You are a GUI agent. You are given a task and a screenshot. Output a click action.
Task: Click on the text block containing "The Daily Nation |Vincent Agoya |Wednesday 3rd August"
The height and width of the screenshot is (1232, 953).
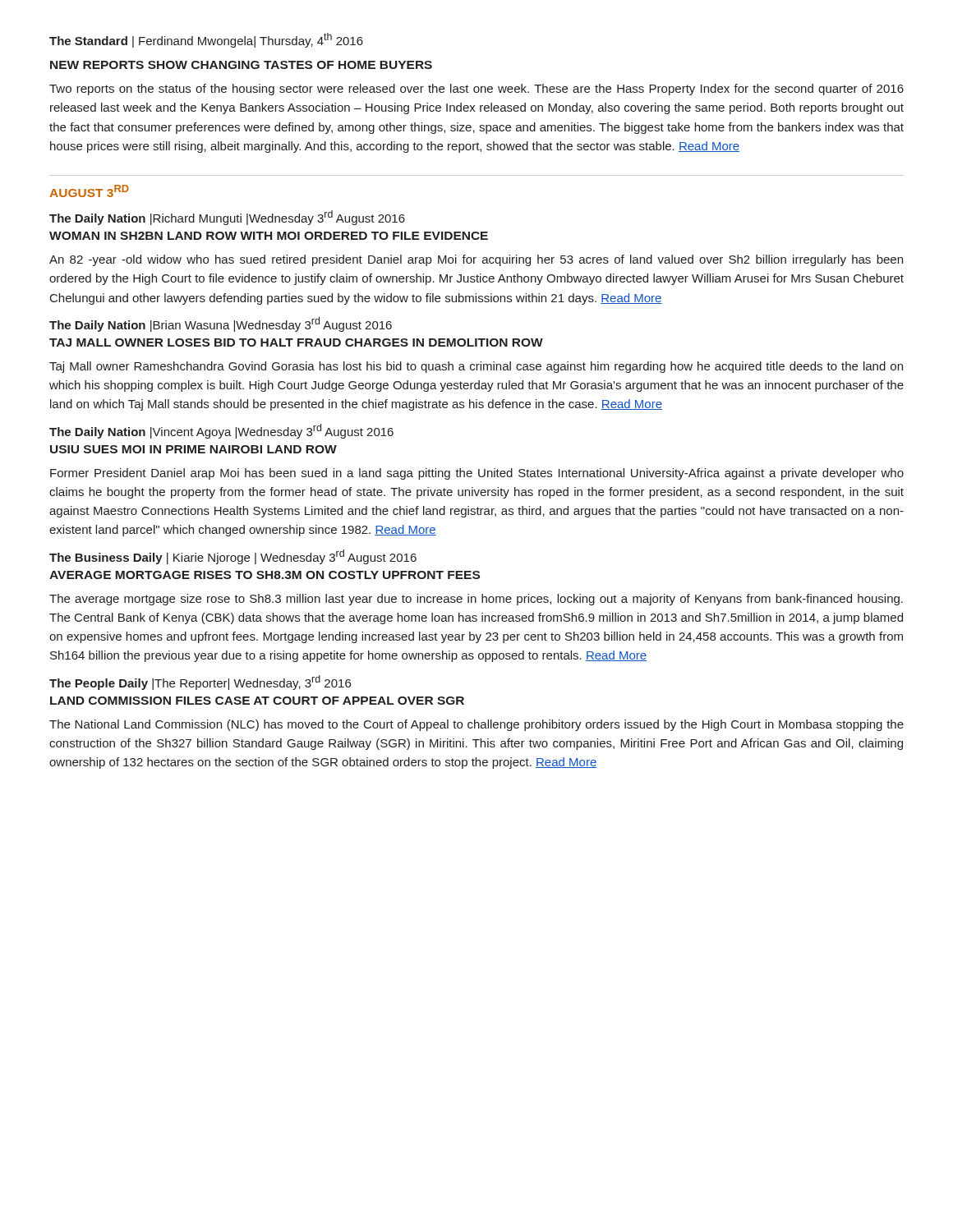[222, 430]
